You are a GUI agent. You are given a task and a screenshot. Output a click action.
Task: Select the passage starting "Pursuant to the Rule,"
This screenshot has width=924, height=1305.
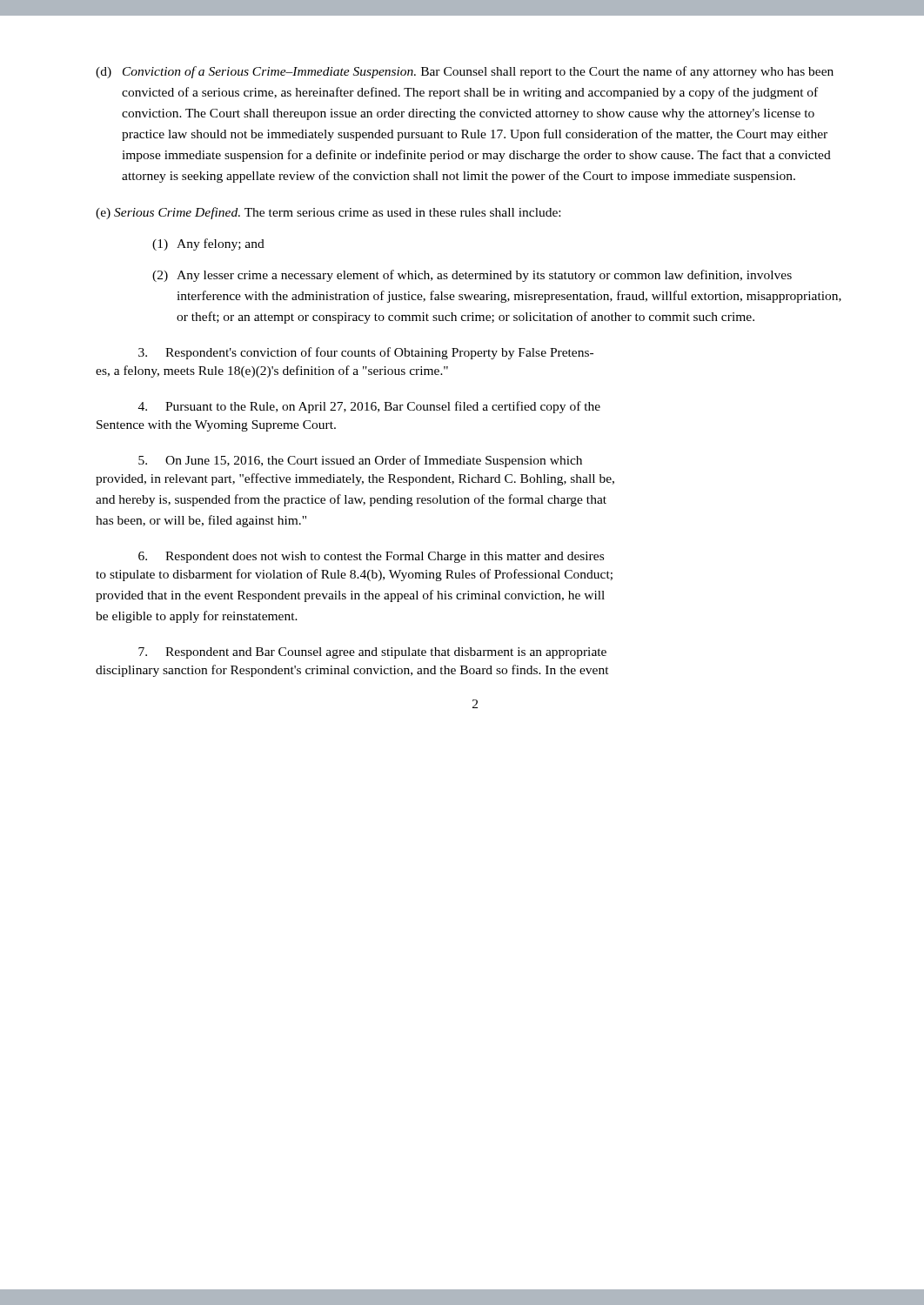pos(475,407)
